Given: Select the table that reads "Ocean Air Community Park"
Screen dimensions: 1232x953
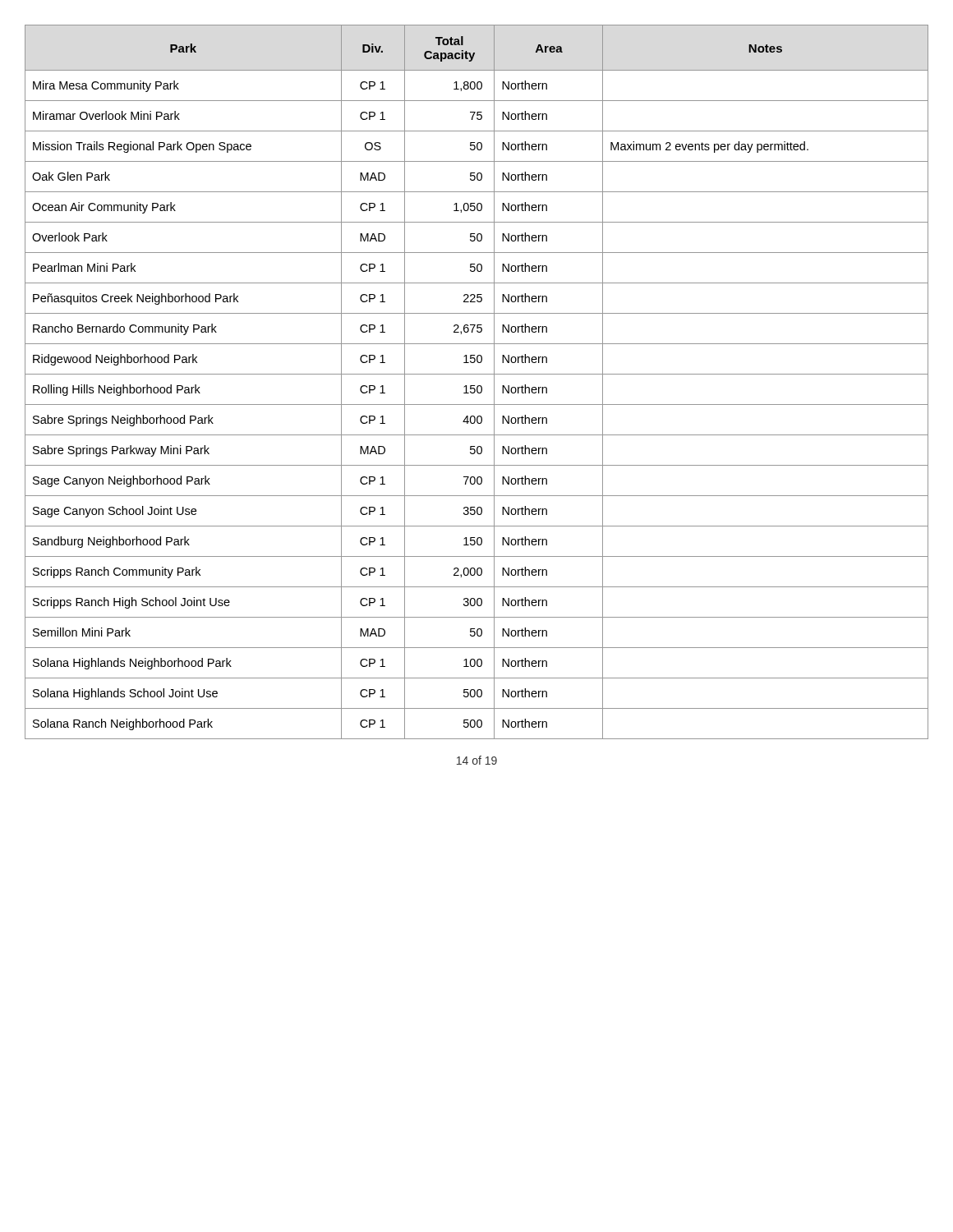Looking at the screenshot, I should click(x=476, y=382).
